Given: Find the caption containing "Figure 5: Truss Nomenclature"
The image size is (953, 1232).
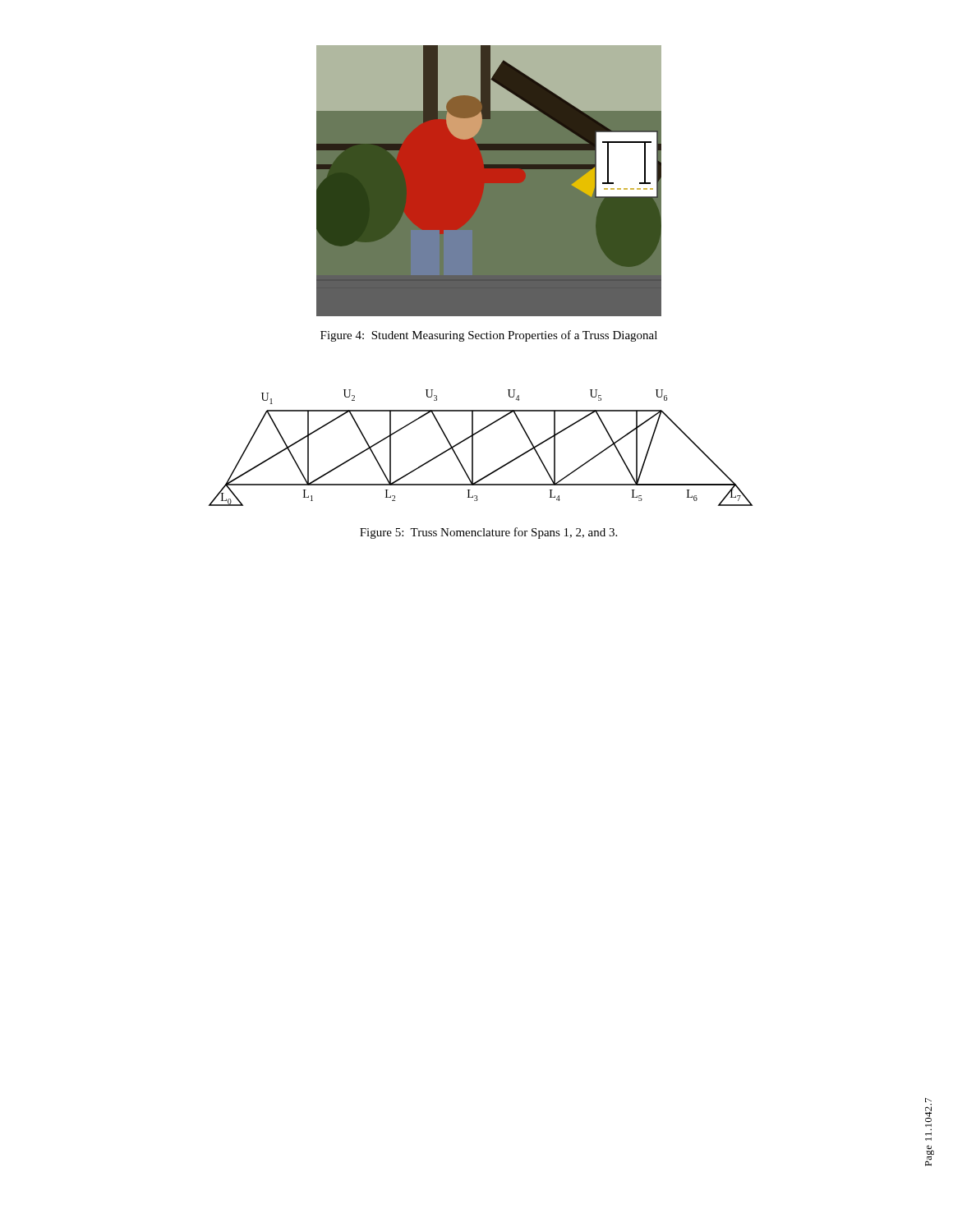Looking at the screenshot, I should pyautogui.click(x=489, y=532).
